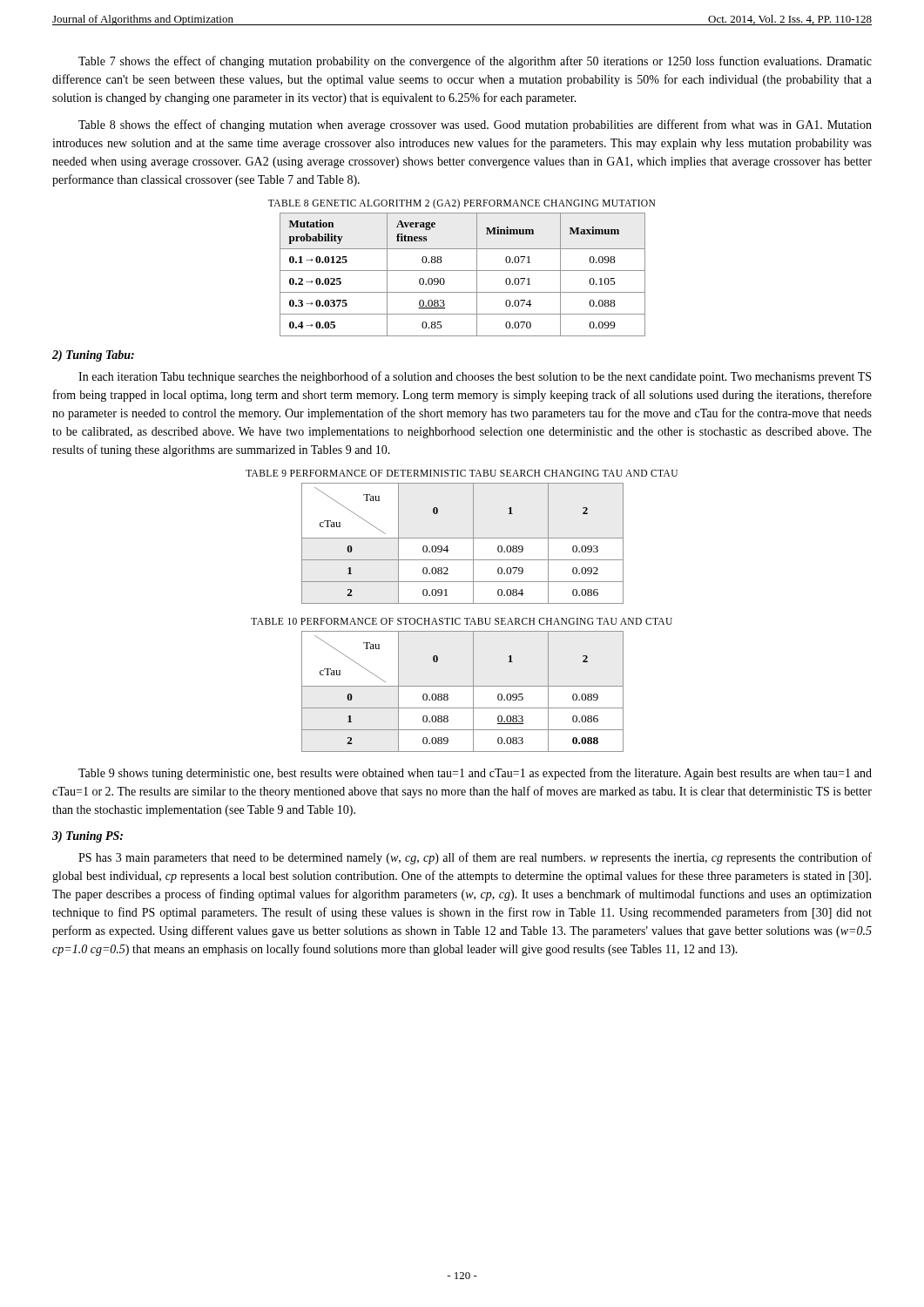
Task: Navigate to the text starting "Table 7 shows the effect of"
Action: 462,80
